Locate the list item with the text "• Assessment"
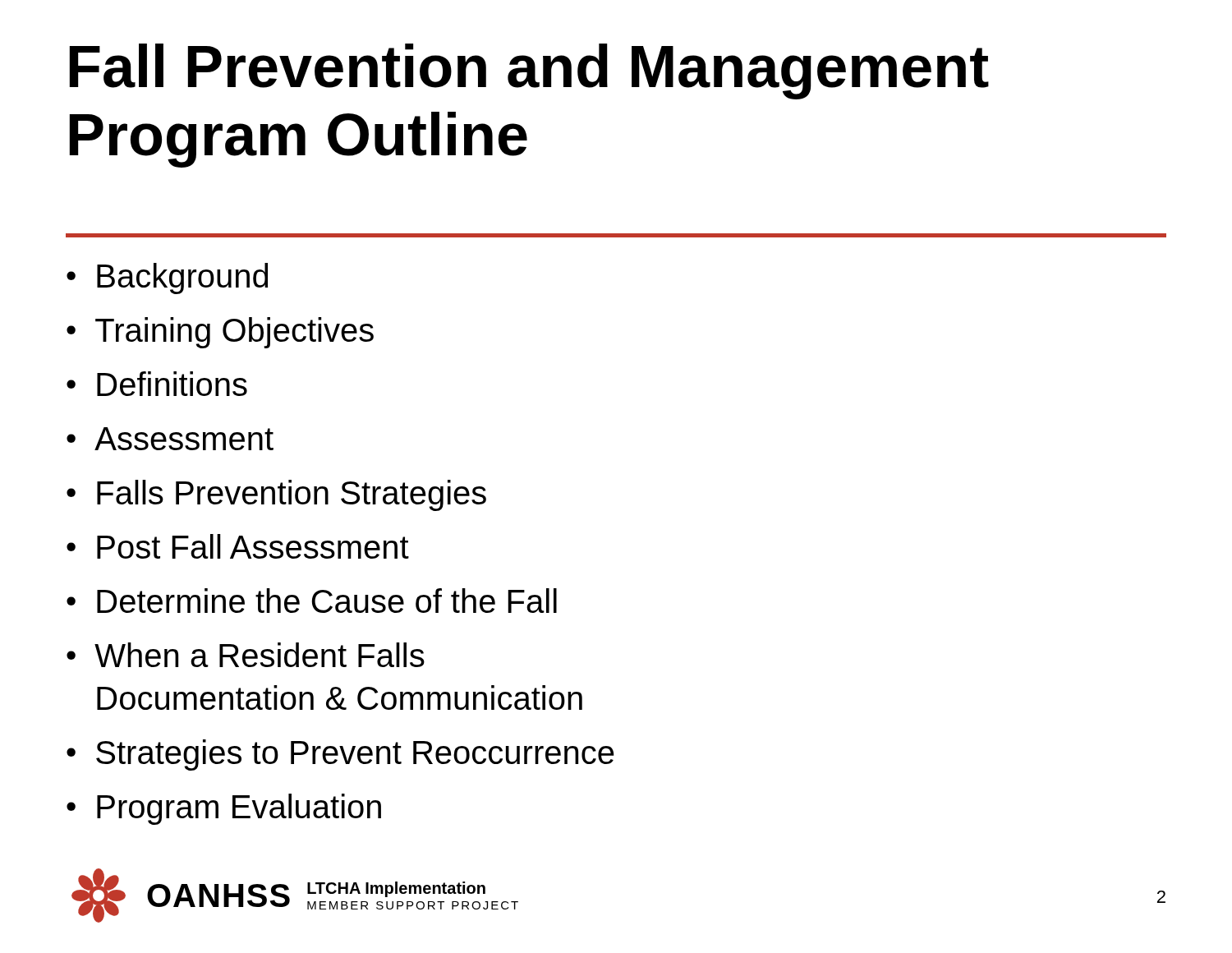Image resolution: width=1232 pixels, height=953 pixels. (170, 439)
